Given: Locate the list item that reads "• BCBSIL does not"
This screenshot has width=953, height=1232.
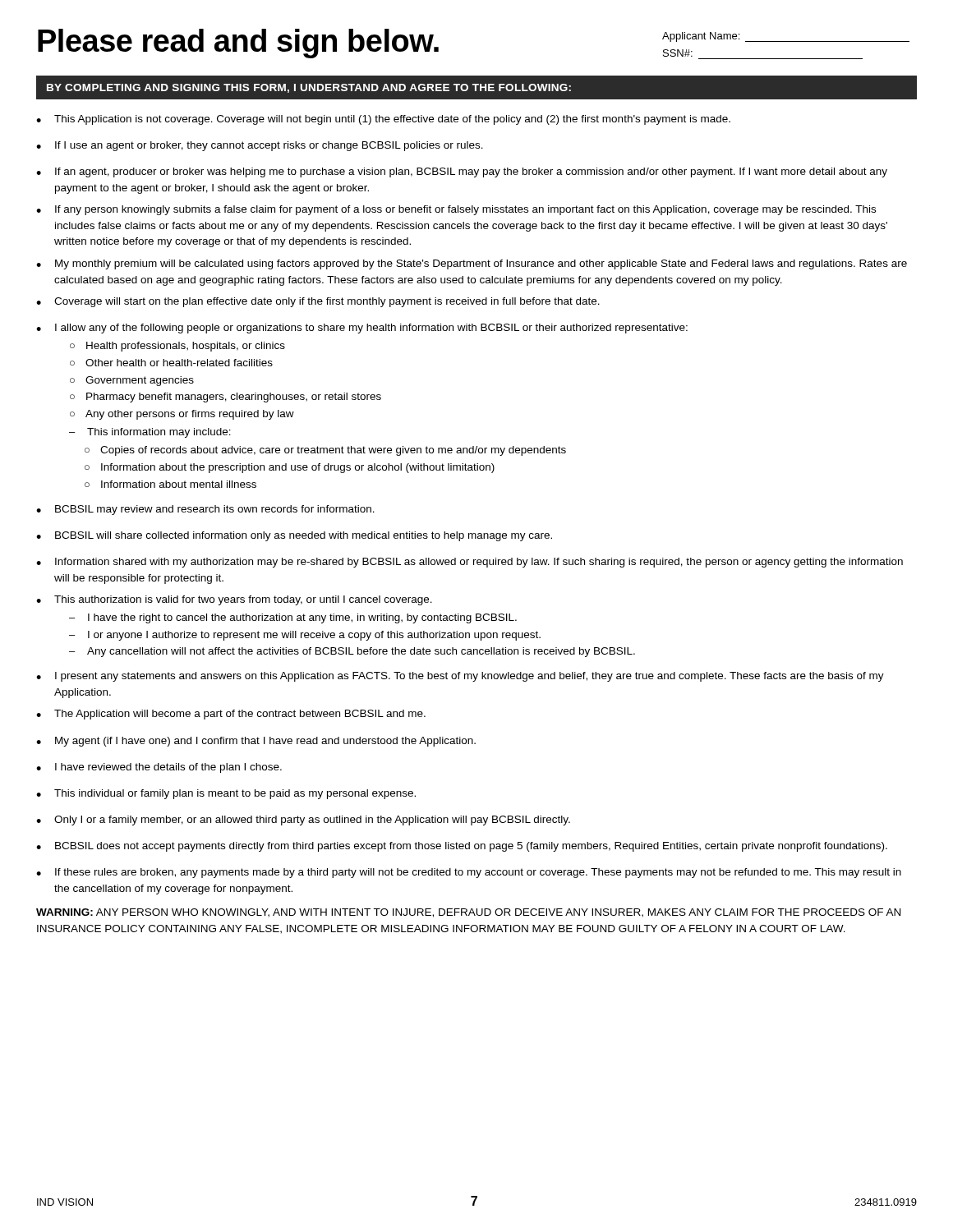Looking at the screenshot, I should pyautogui.click(x=476, y=848).
